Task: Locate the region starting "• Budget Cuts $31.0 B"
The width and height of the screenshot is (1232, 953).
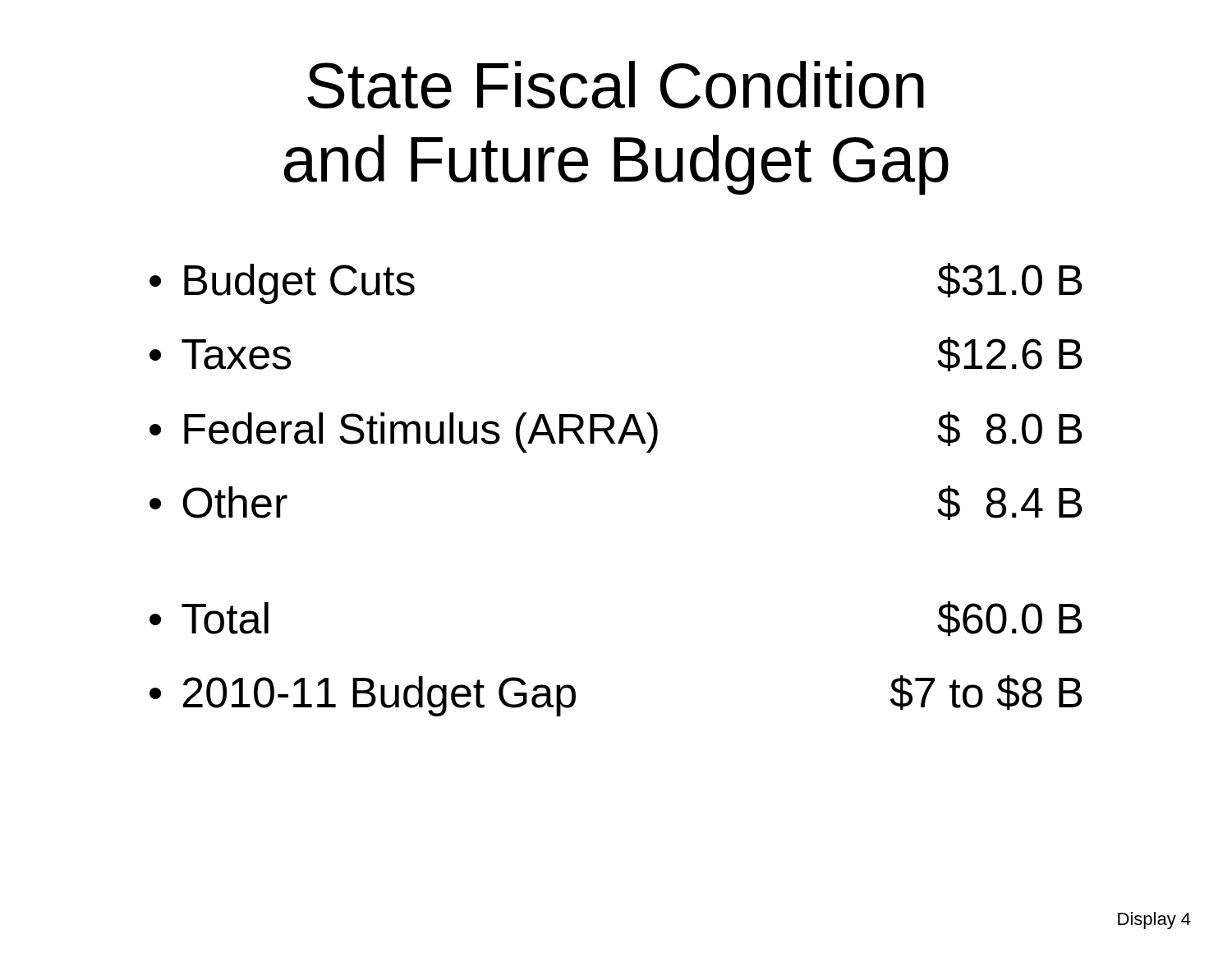Action: 293,283
